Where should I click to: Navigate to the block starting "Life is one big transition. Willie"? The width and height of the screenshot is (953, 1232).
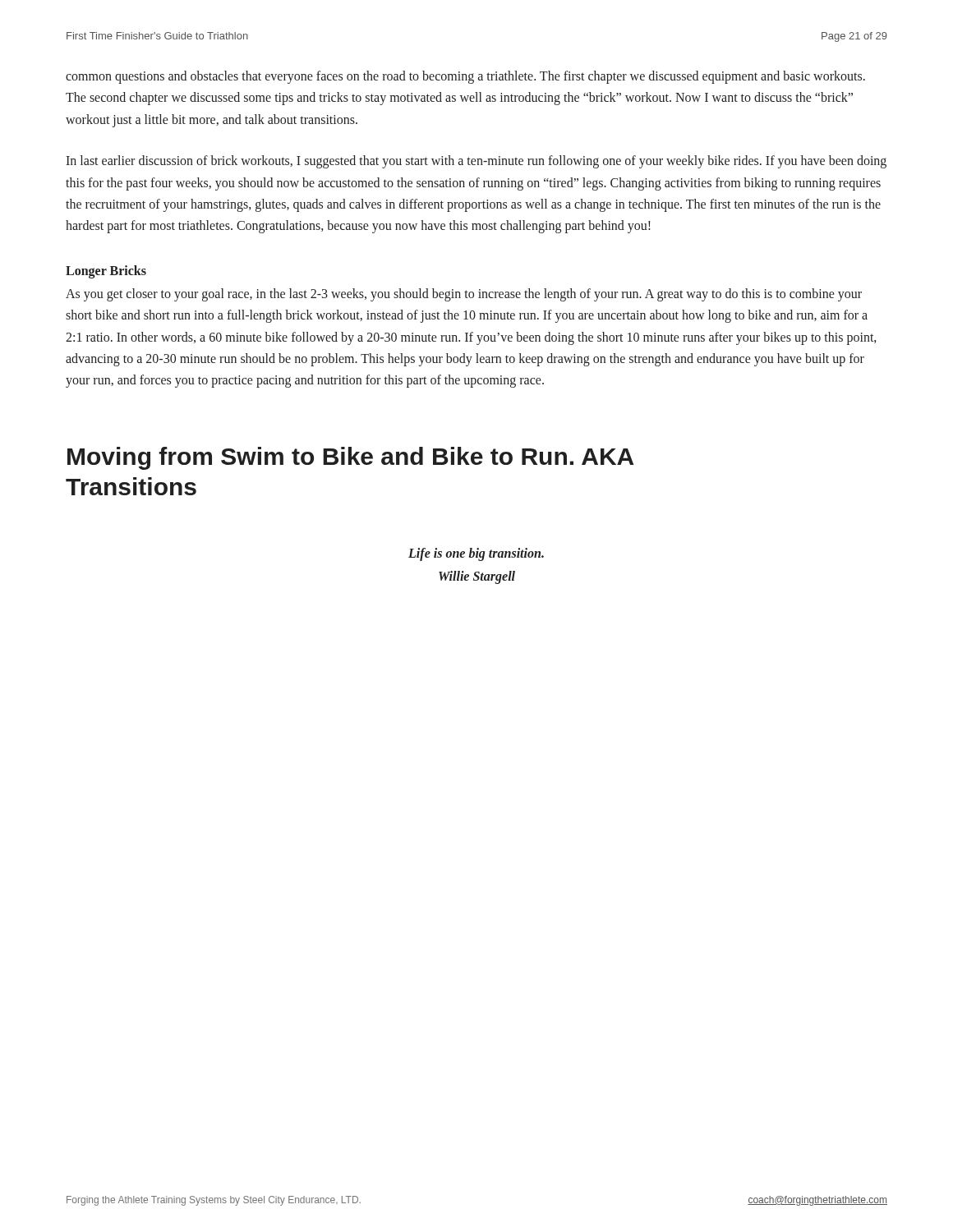(x=476, y=565)
